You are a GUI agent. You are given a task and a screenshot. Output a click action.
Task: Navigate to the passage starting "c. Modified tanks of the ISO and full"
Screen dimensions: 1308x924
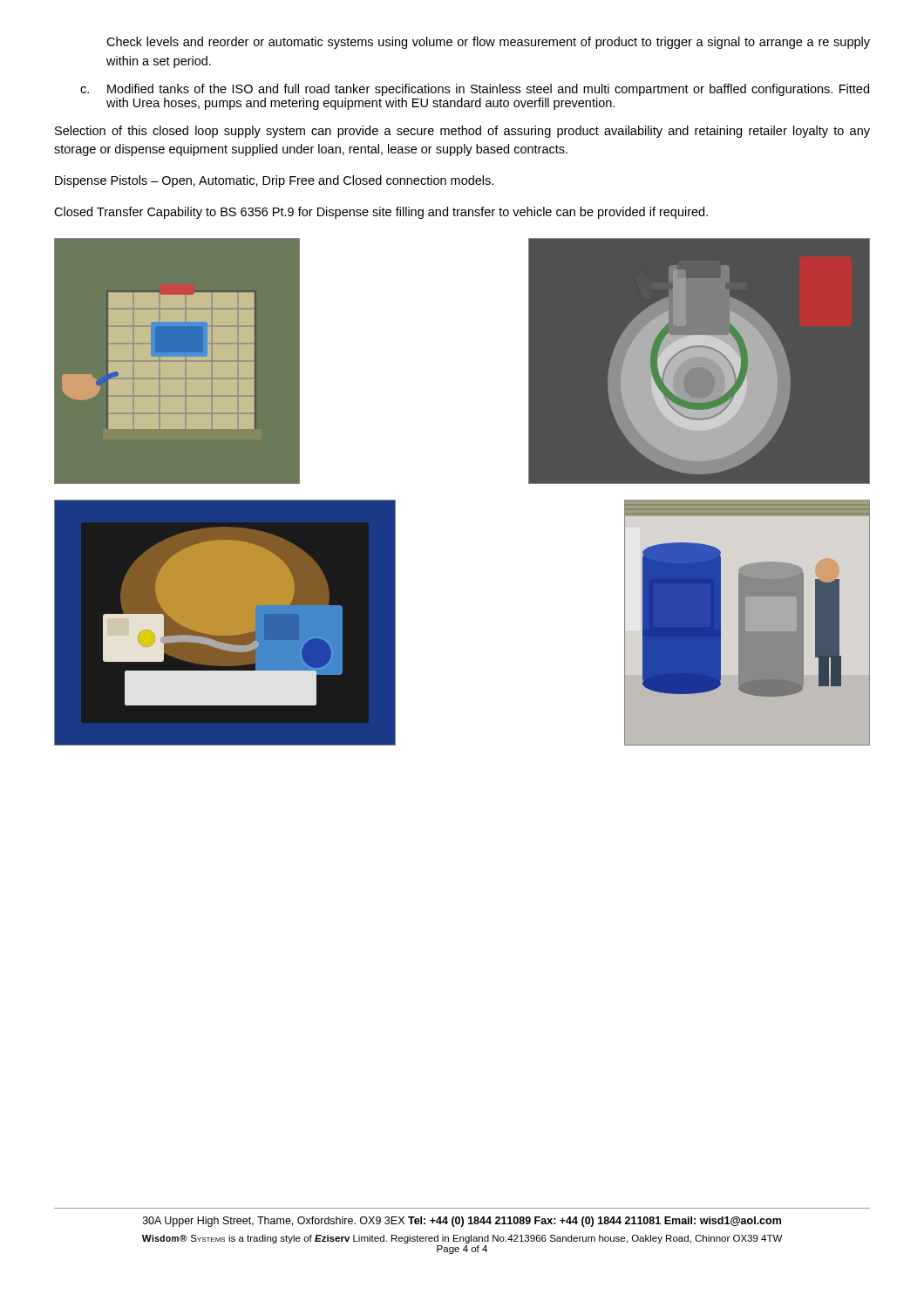coord(475,95)
